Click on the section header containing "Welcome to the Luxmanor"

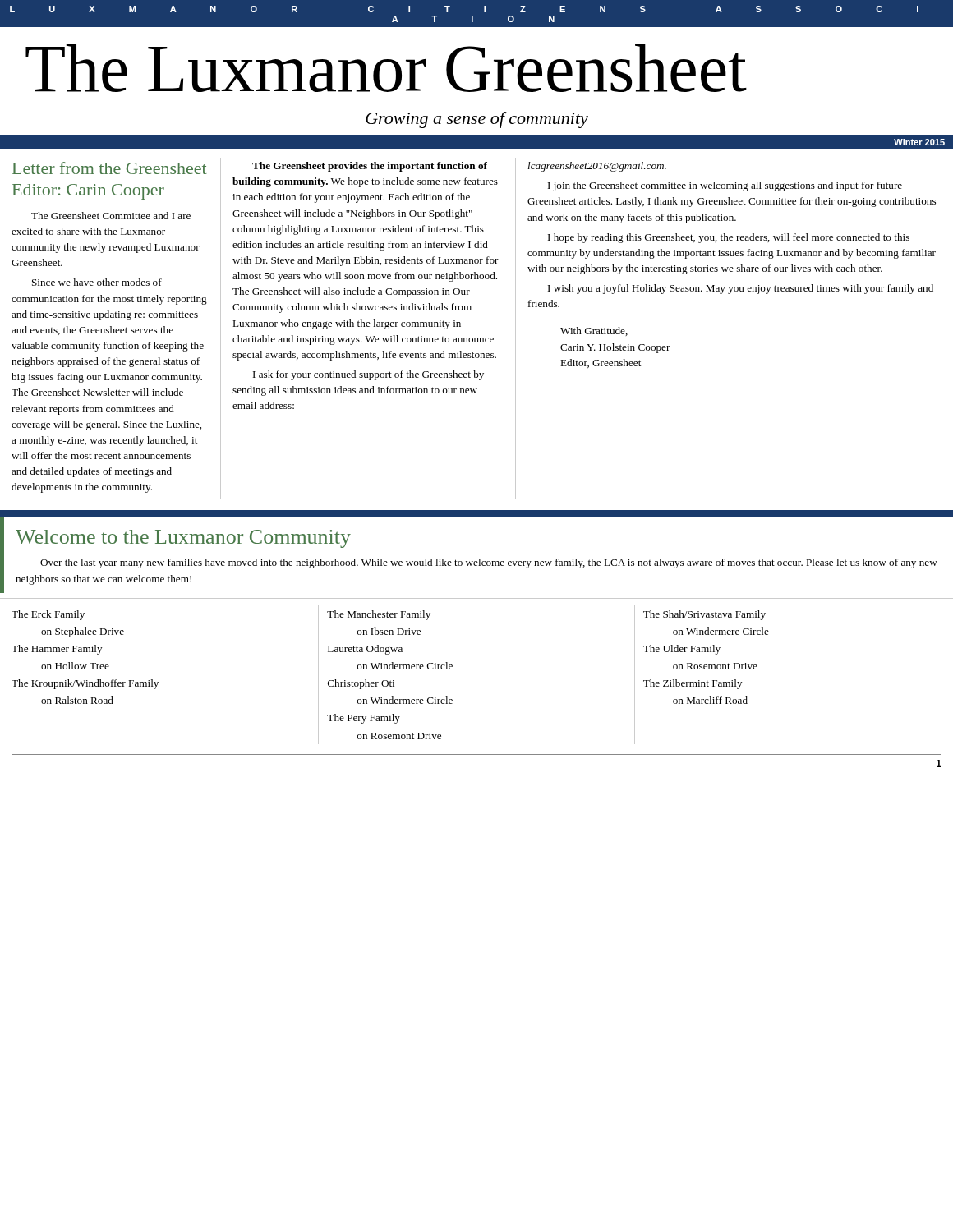tap(183, 537)
